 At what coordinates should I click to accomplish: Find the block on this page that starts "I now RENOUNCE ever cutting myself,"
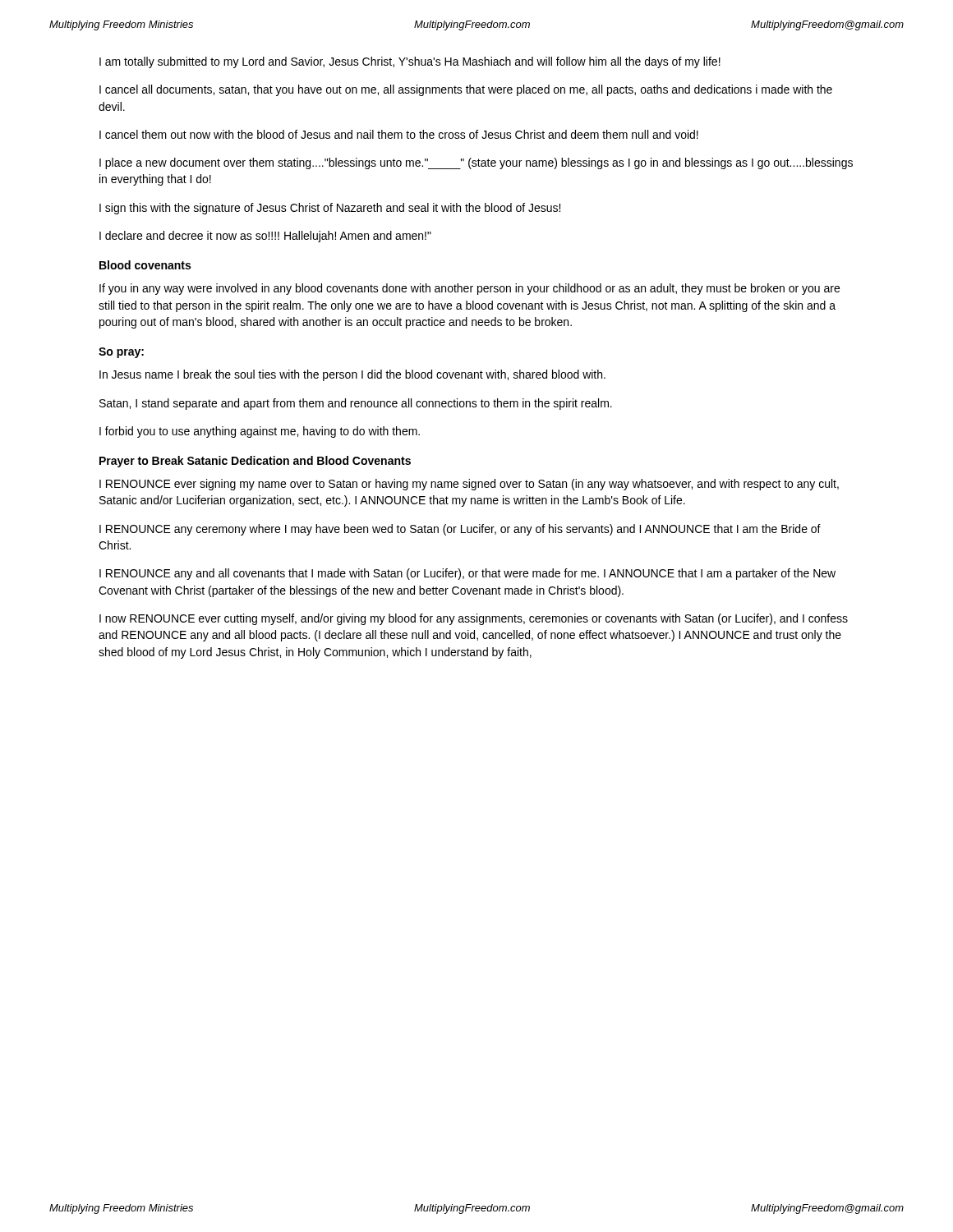click(473, 635)
